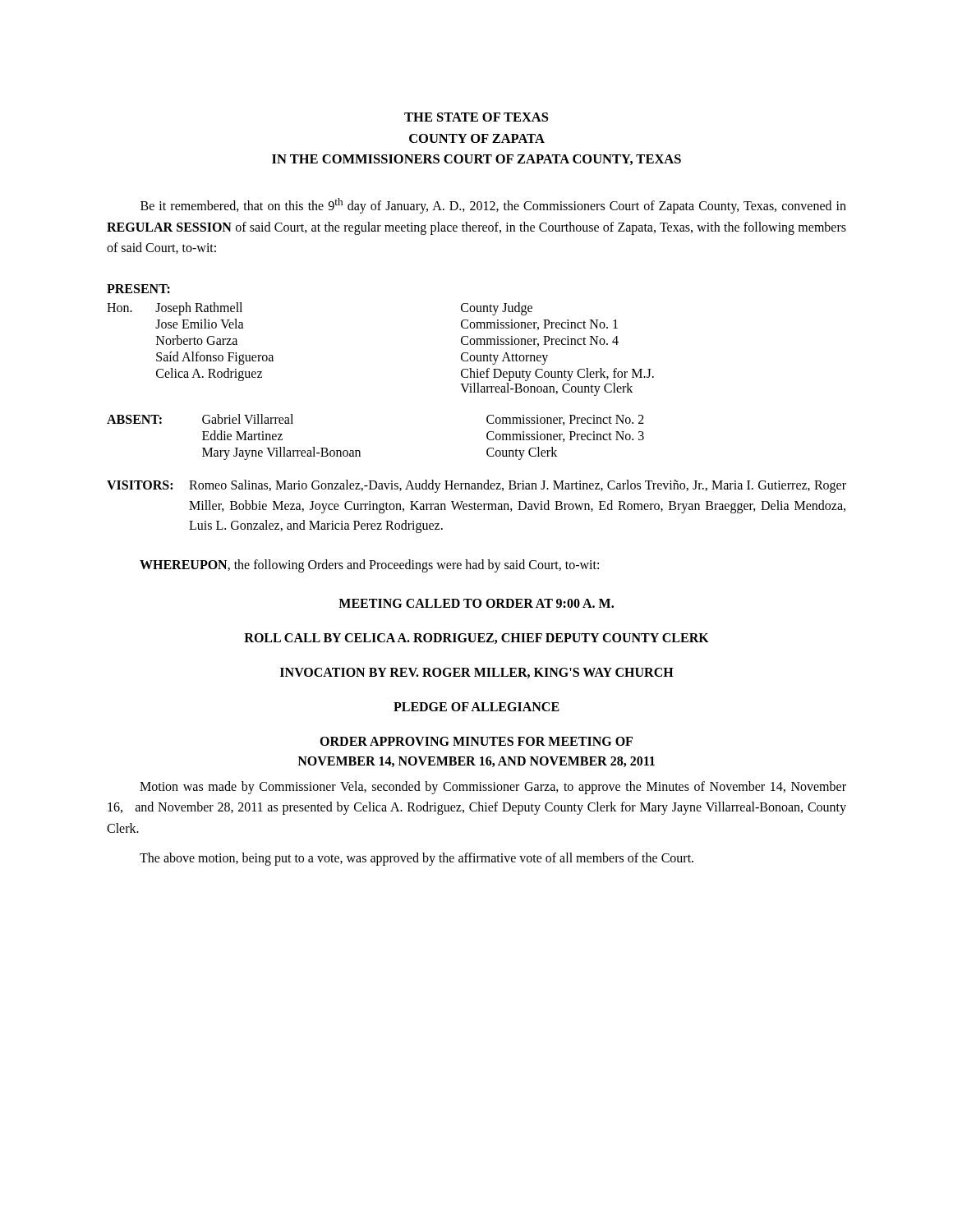This screenshot has width=953, height=1232.
Task: Locate the block of text that opens with "Be it remembered, that on this the 9th"
Action: tap(476, 225)
